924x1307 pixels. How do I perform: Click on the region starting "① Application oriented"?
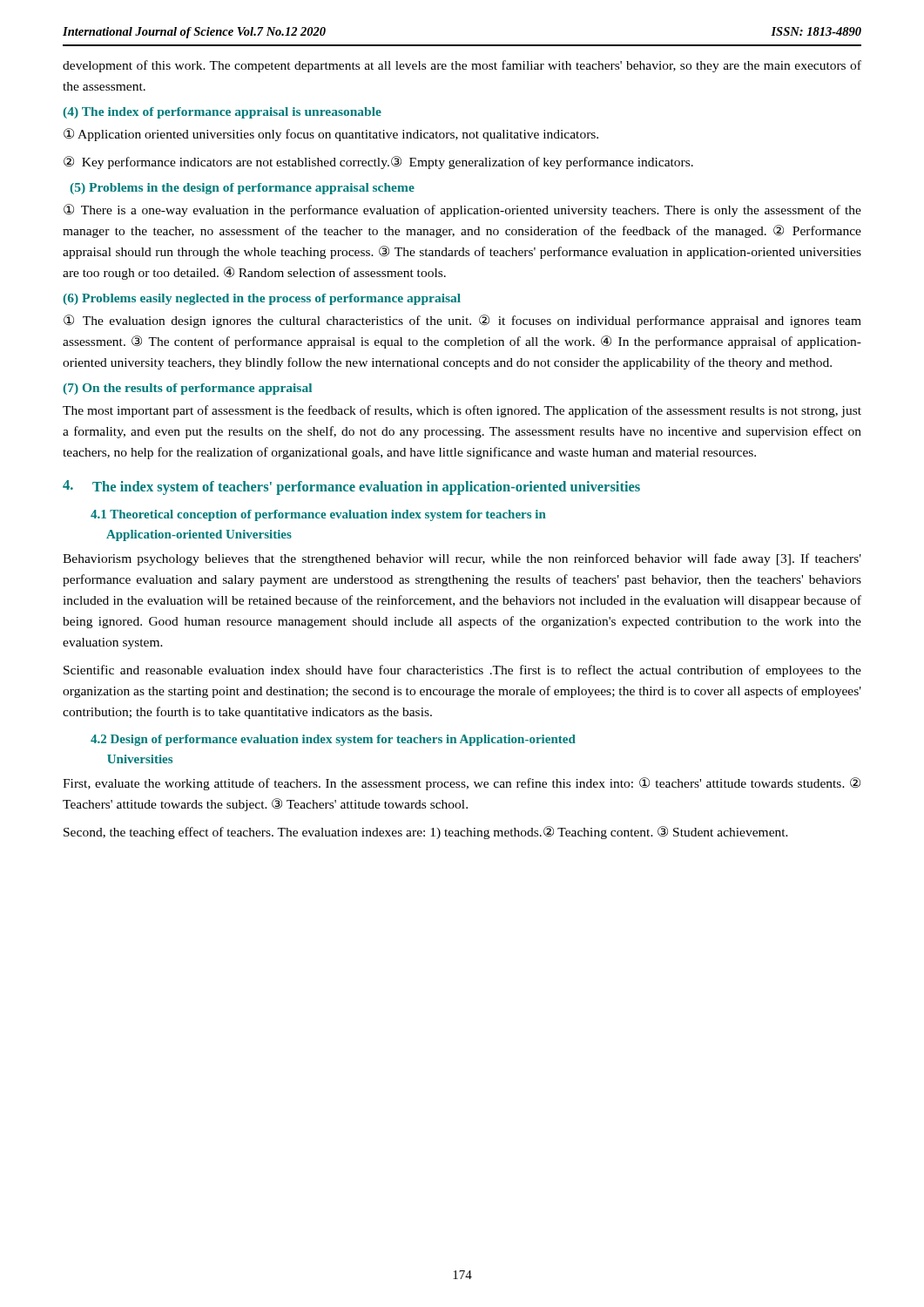[331, 134]
